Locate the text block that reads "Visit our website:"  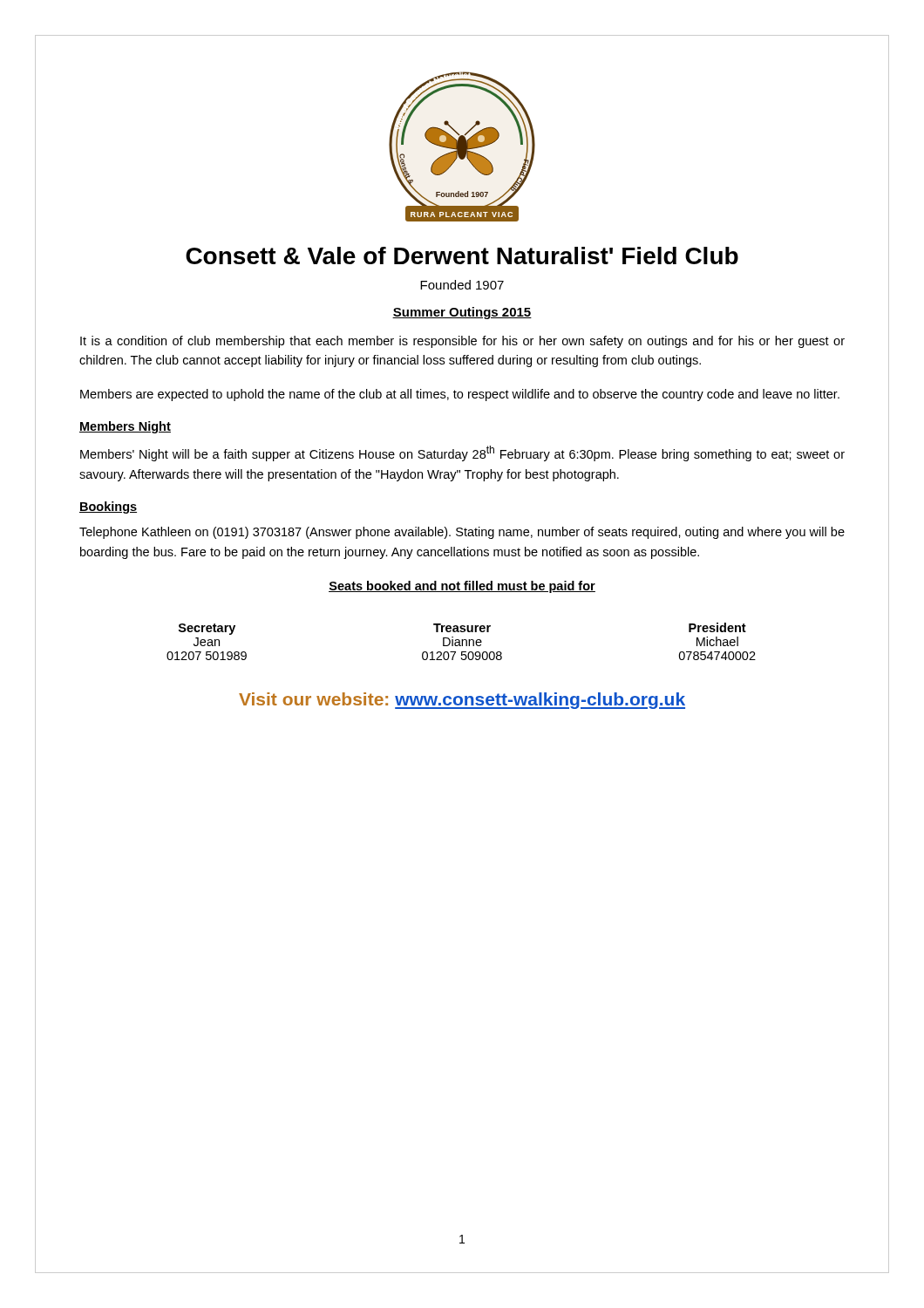click(462, 699)
